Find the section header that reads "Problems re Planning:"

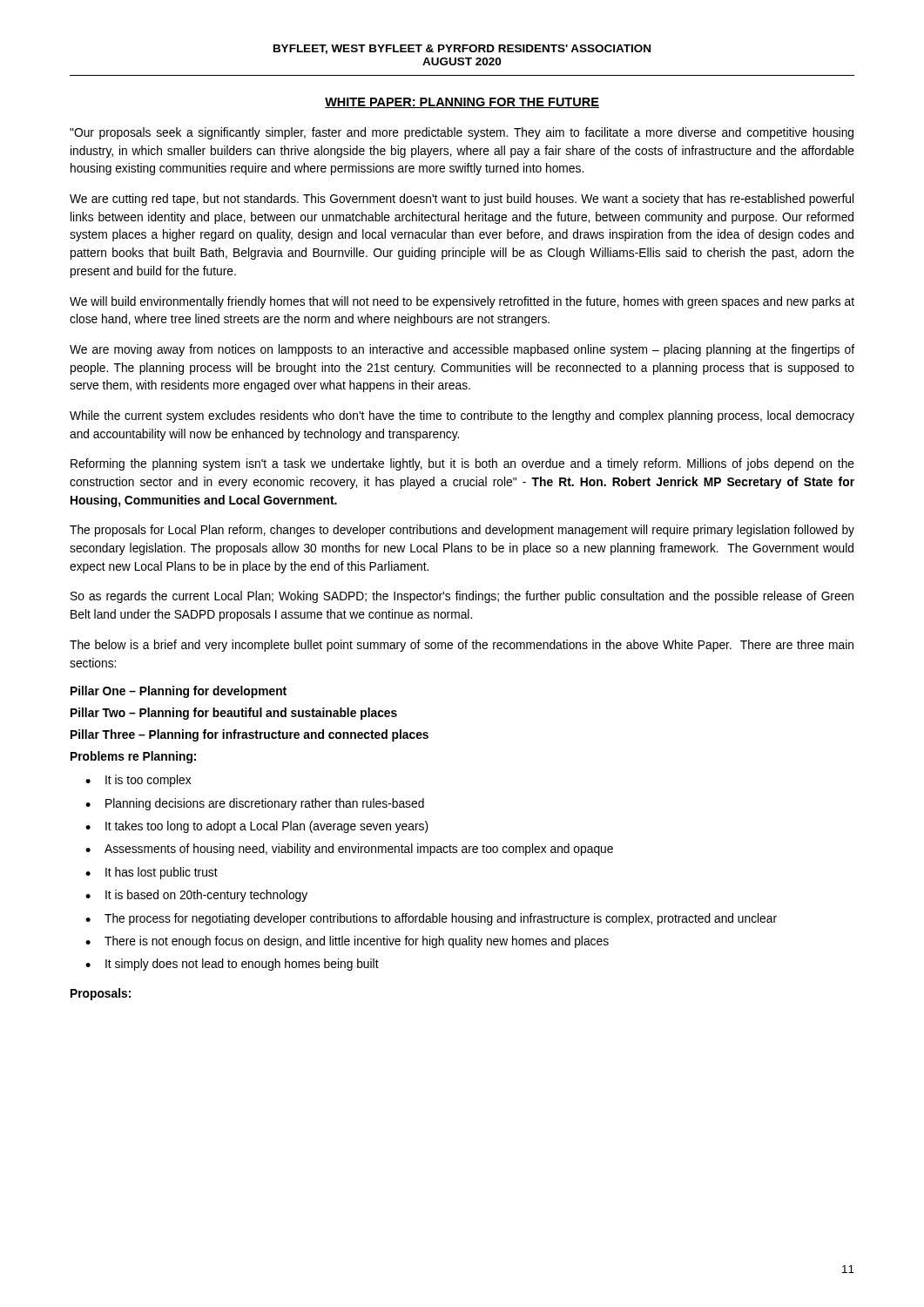pos(133,757)
